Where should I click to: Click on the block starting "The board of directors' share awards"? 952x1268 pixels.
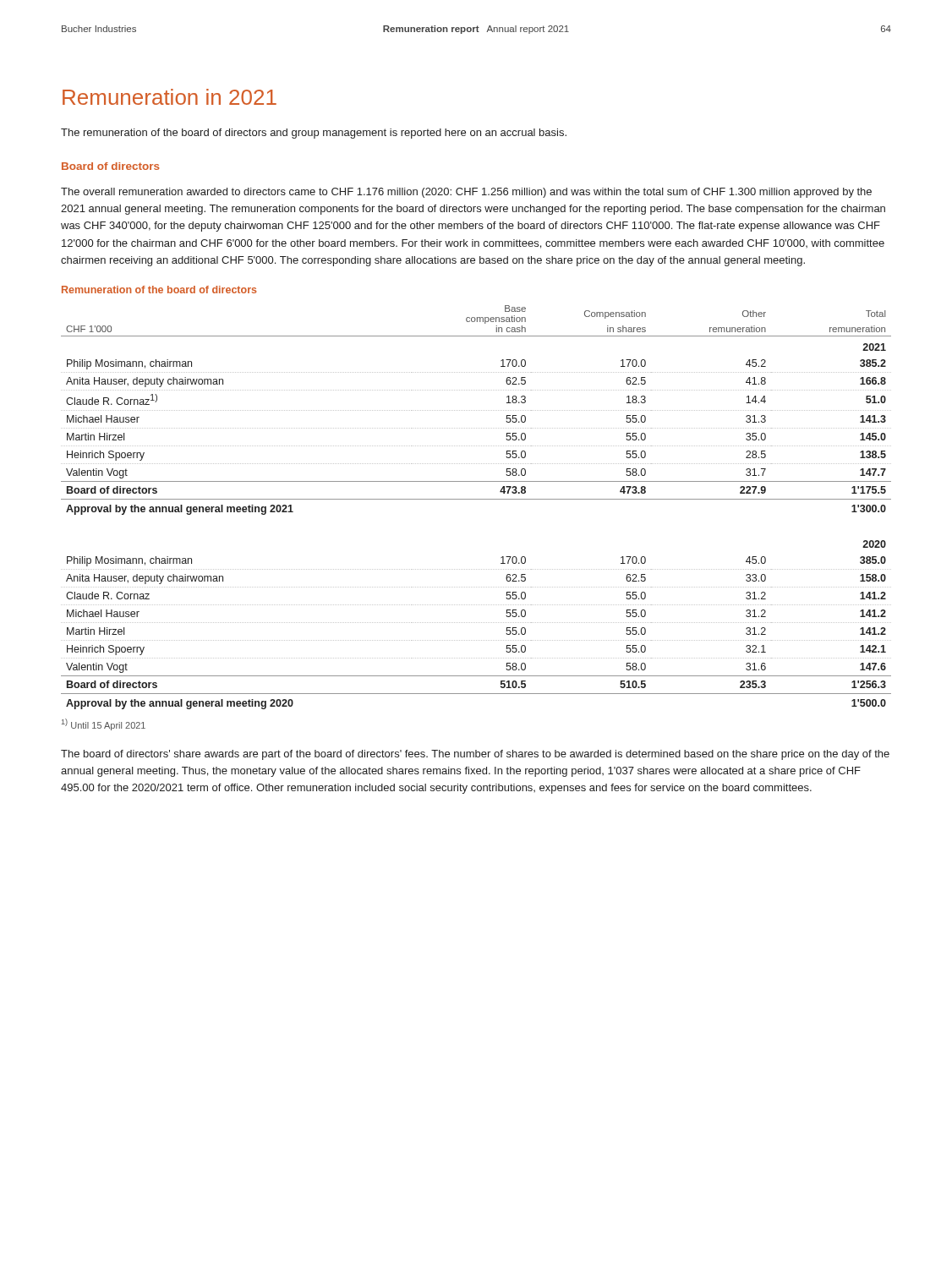[476, 771]
